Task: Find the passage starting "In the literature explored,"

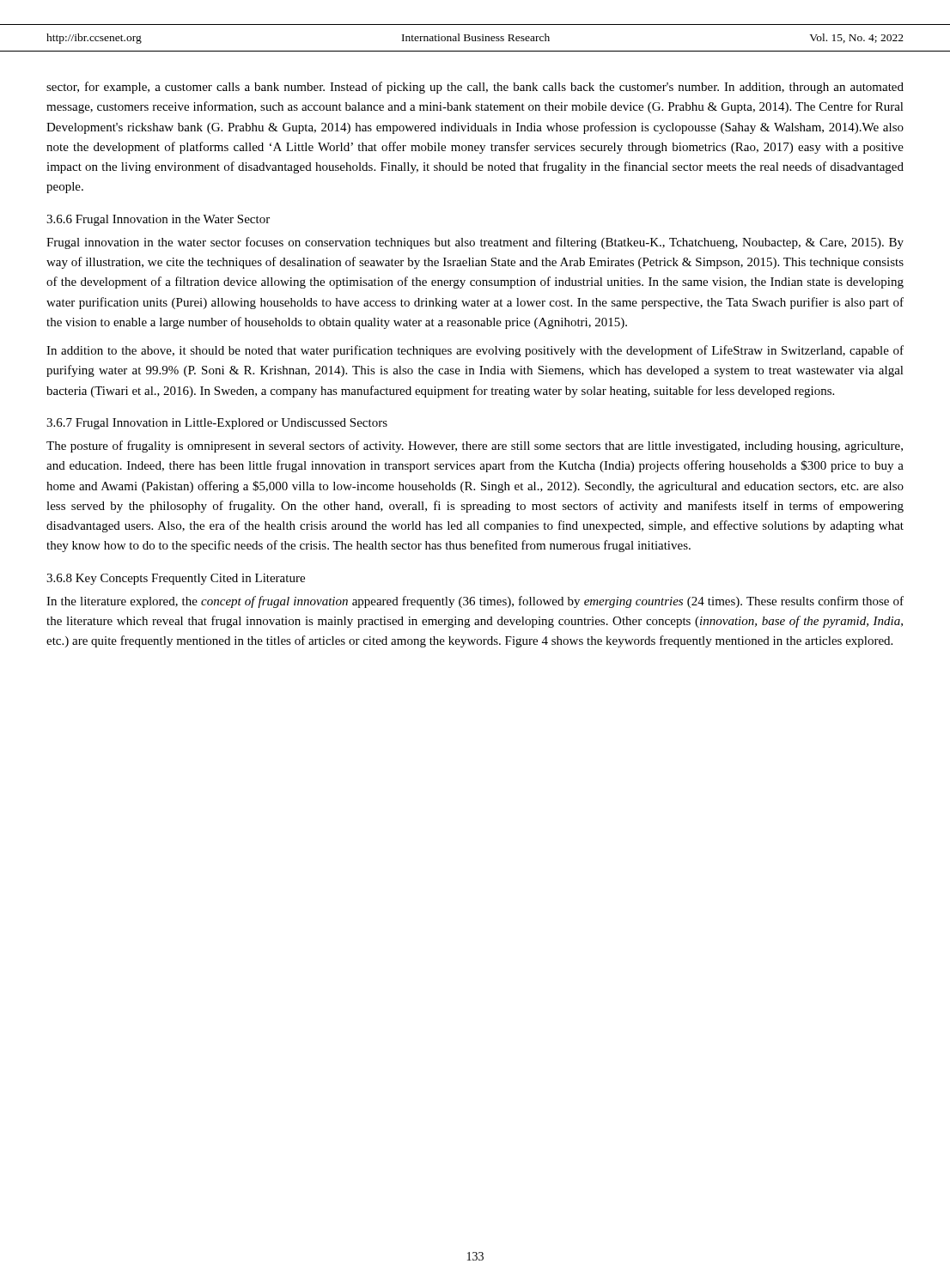Action: (x=475, y=621)
